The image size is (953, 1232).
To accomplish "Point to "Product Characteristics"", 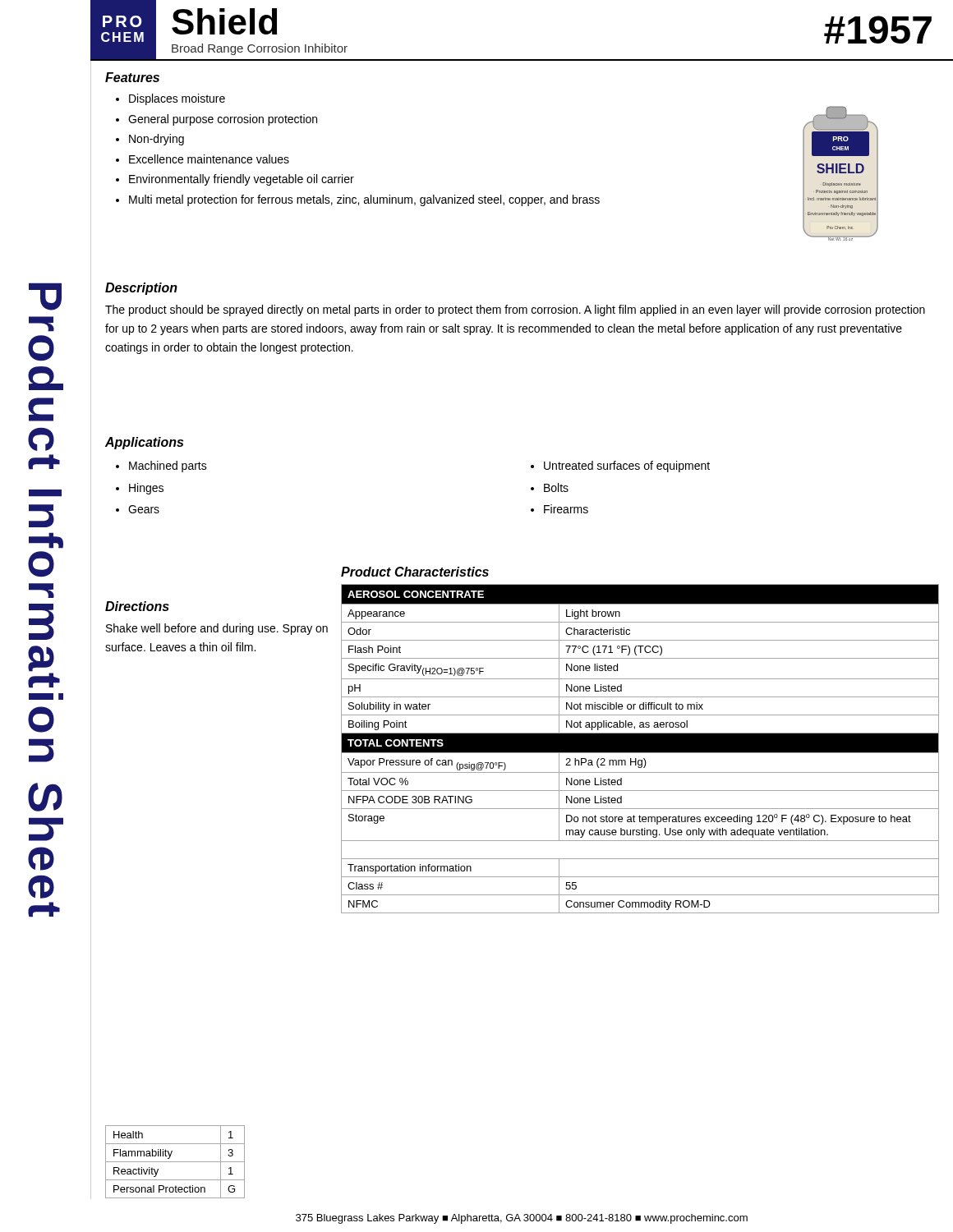I will (x=415, y=572).
